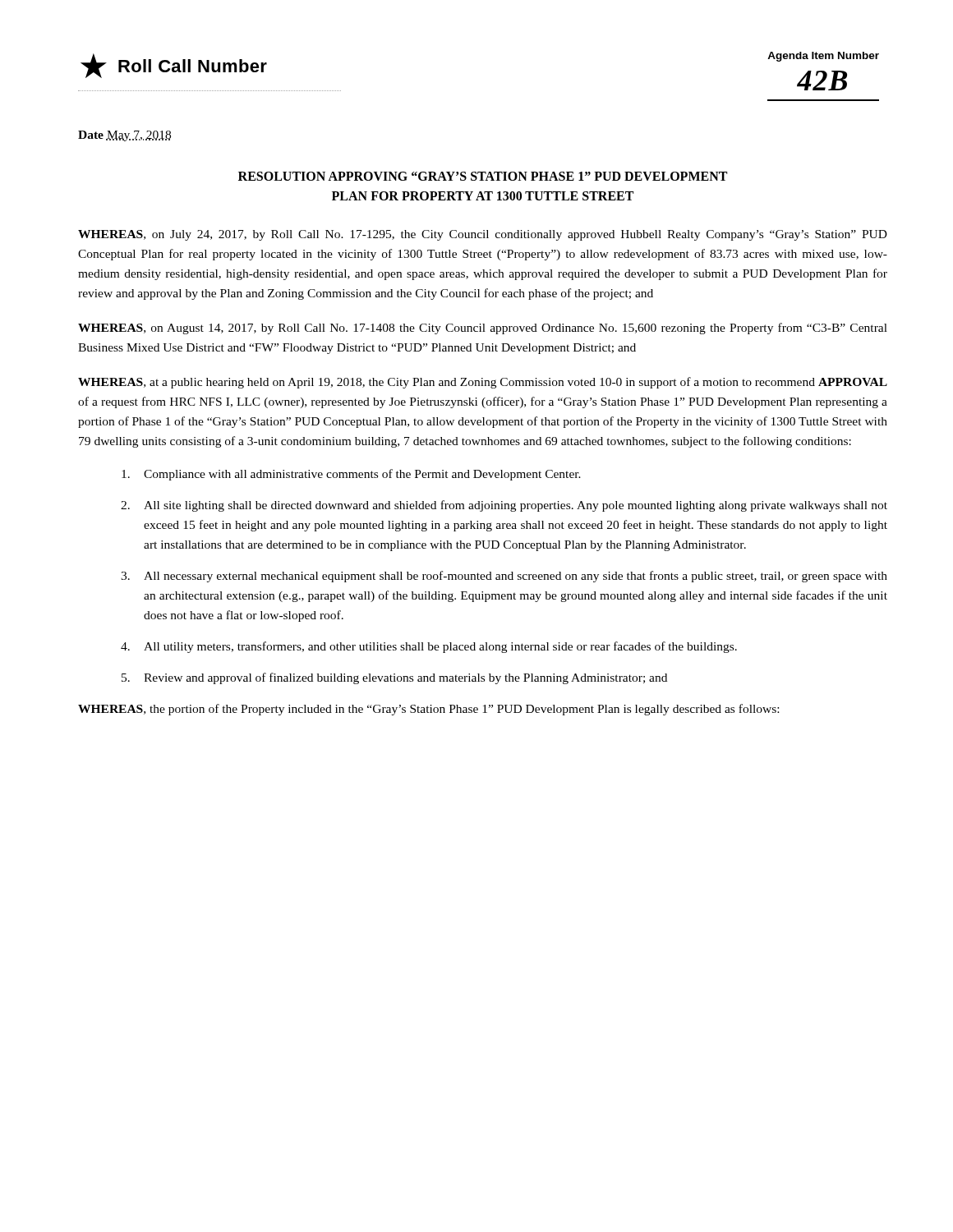Select the title containing "RESOLUTION APPROVING “GRAY’S STATION PHASE"
This screenshot has height=1232, width=953.
[x=483, y=186]
